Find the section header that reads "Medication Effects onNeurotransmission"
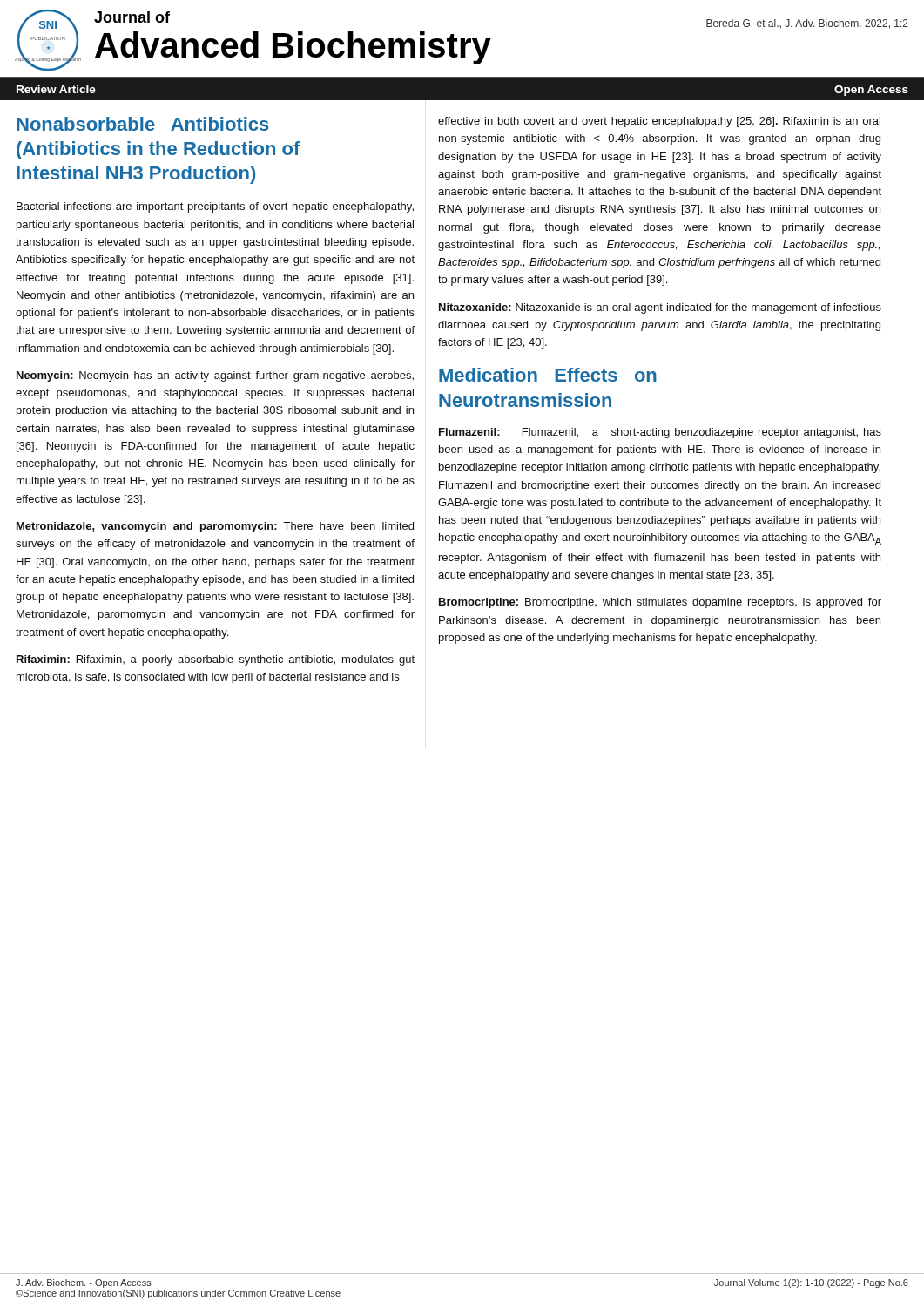924x1307 pixels. pos(548,388)
